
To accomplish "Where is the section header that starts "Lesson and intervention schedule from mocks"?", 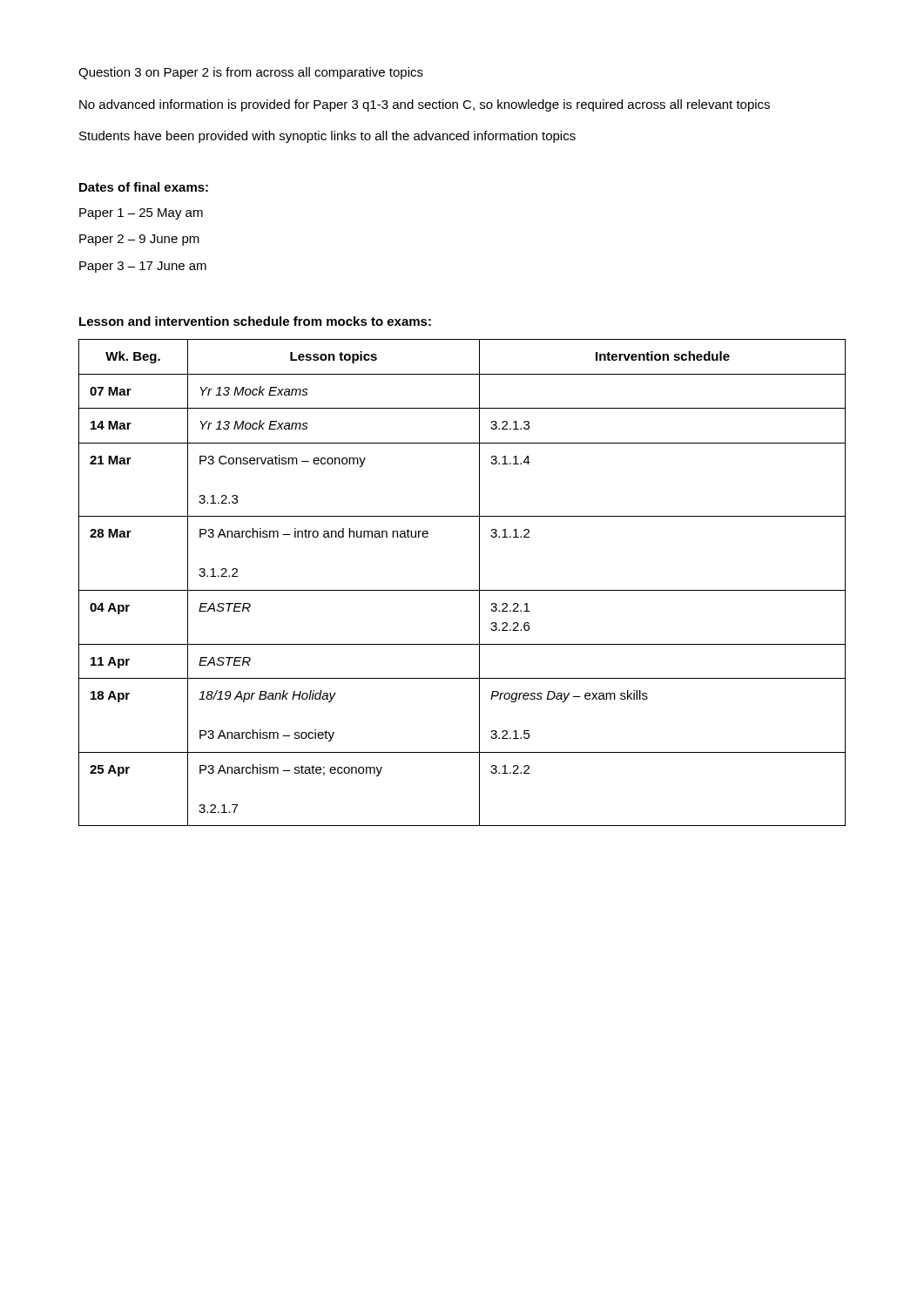I will 255,321.
